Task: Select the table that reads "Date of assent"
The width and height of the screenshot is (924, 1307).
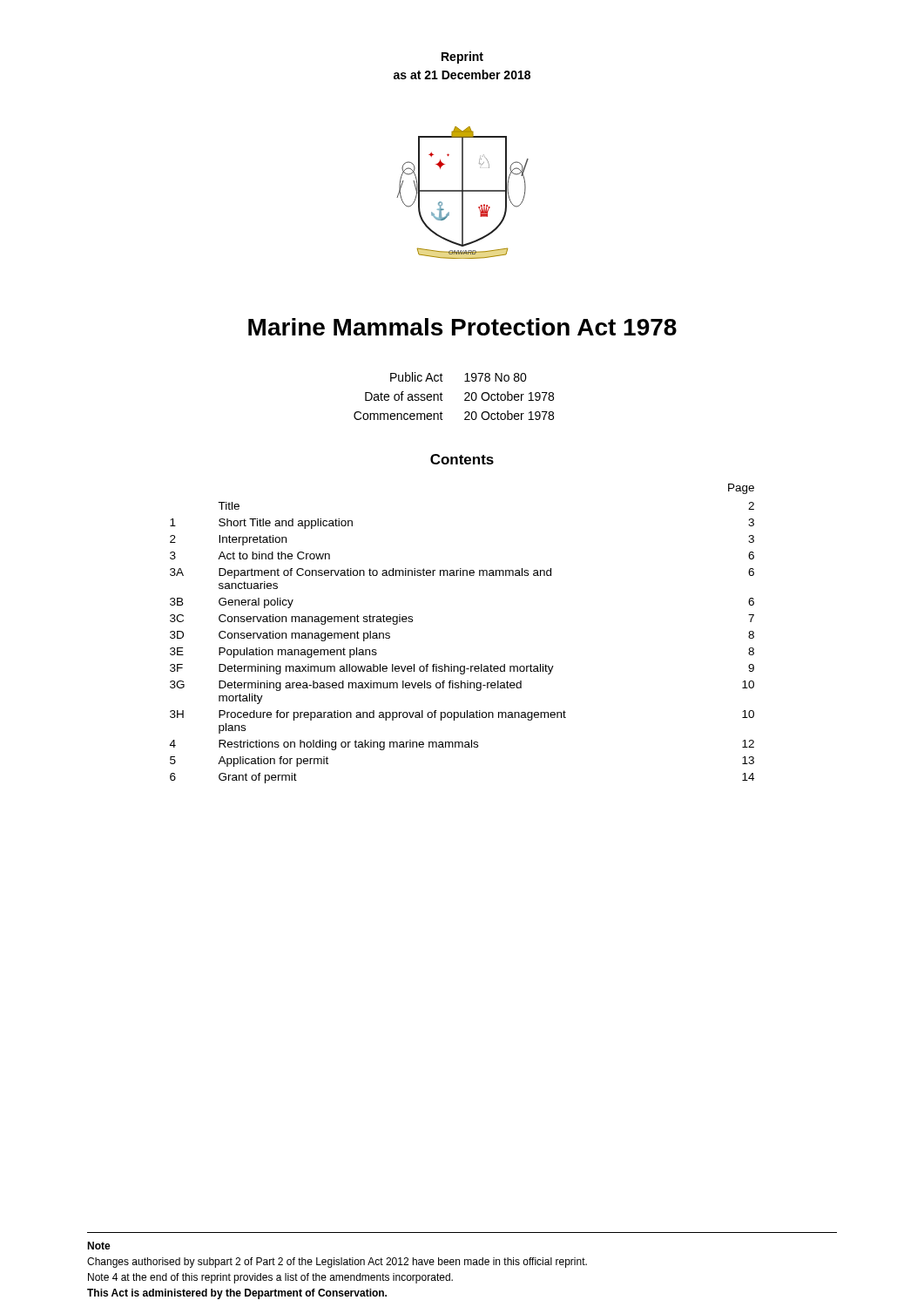Action: click(462, 396)
